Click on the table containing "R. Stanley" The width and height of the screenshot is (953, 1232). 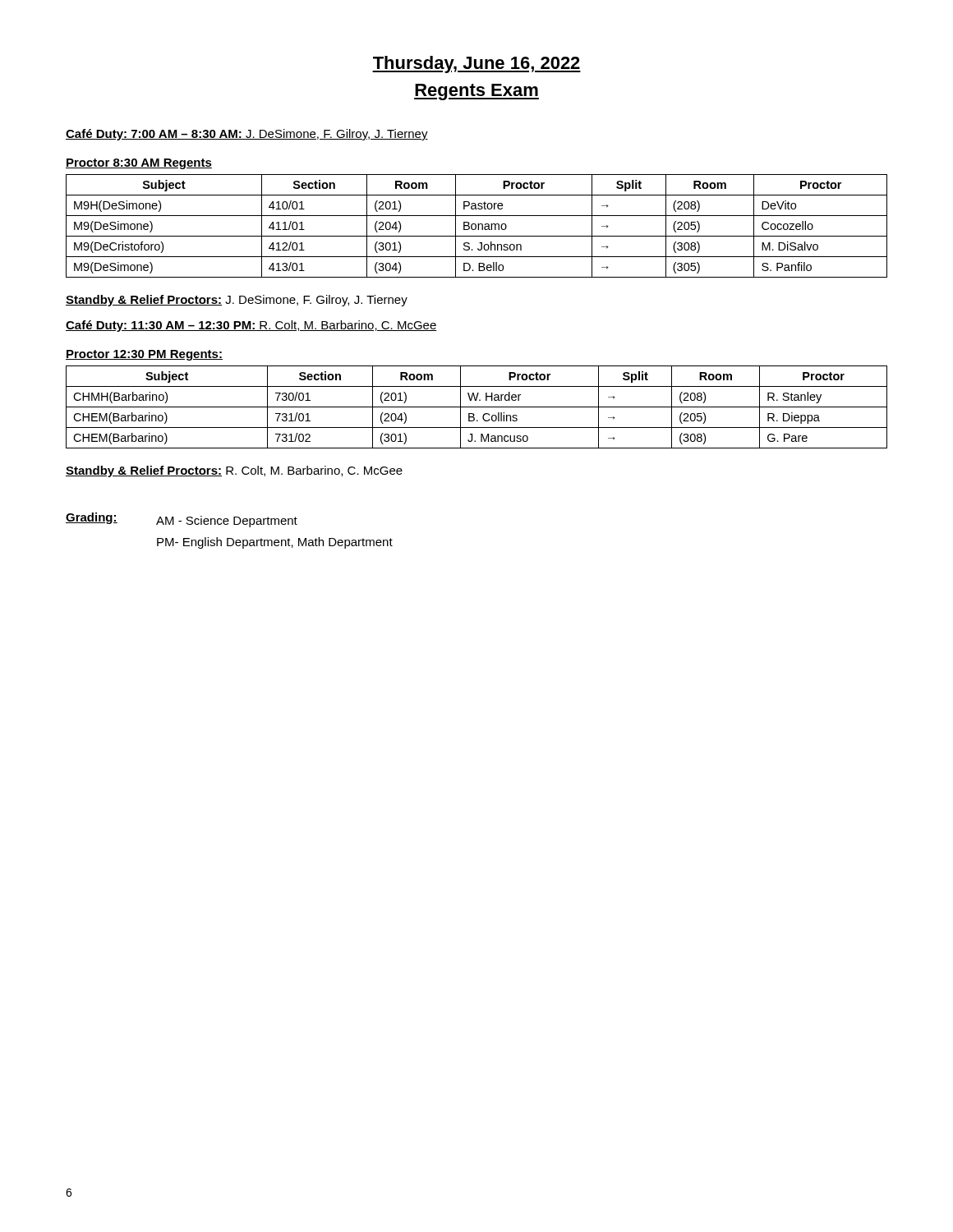click(x=476, y=407)
